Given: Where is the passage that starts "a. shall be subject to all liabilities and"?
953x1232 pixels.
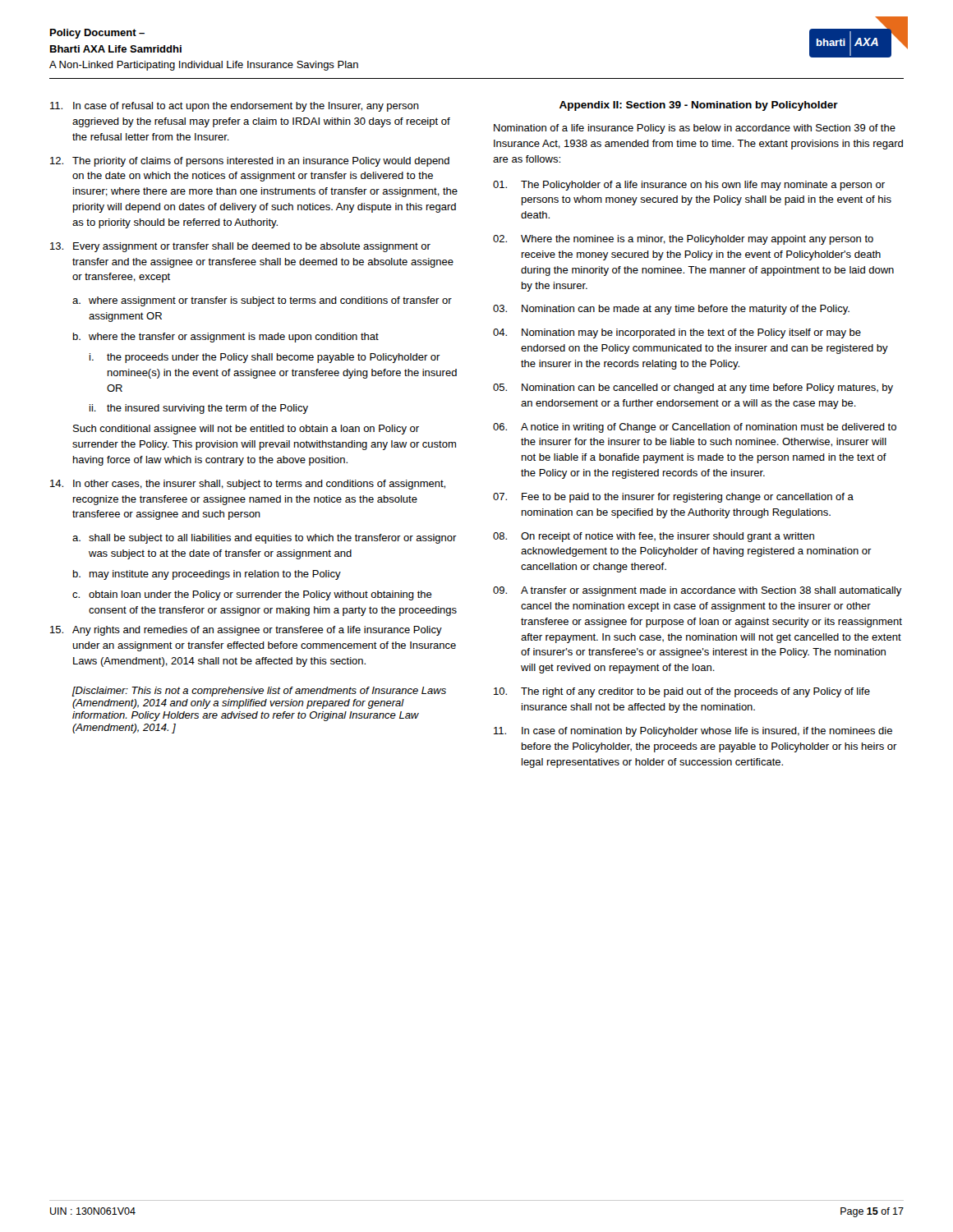Looking at the screenshot, I should pos(266,546).
